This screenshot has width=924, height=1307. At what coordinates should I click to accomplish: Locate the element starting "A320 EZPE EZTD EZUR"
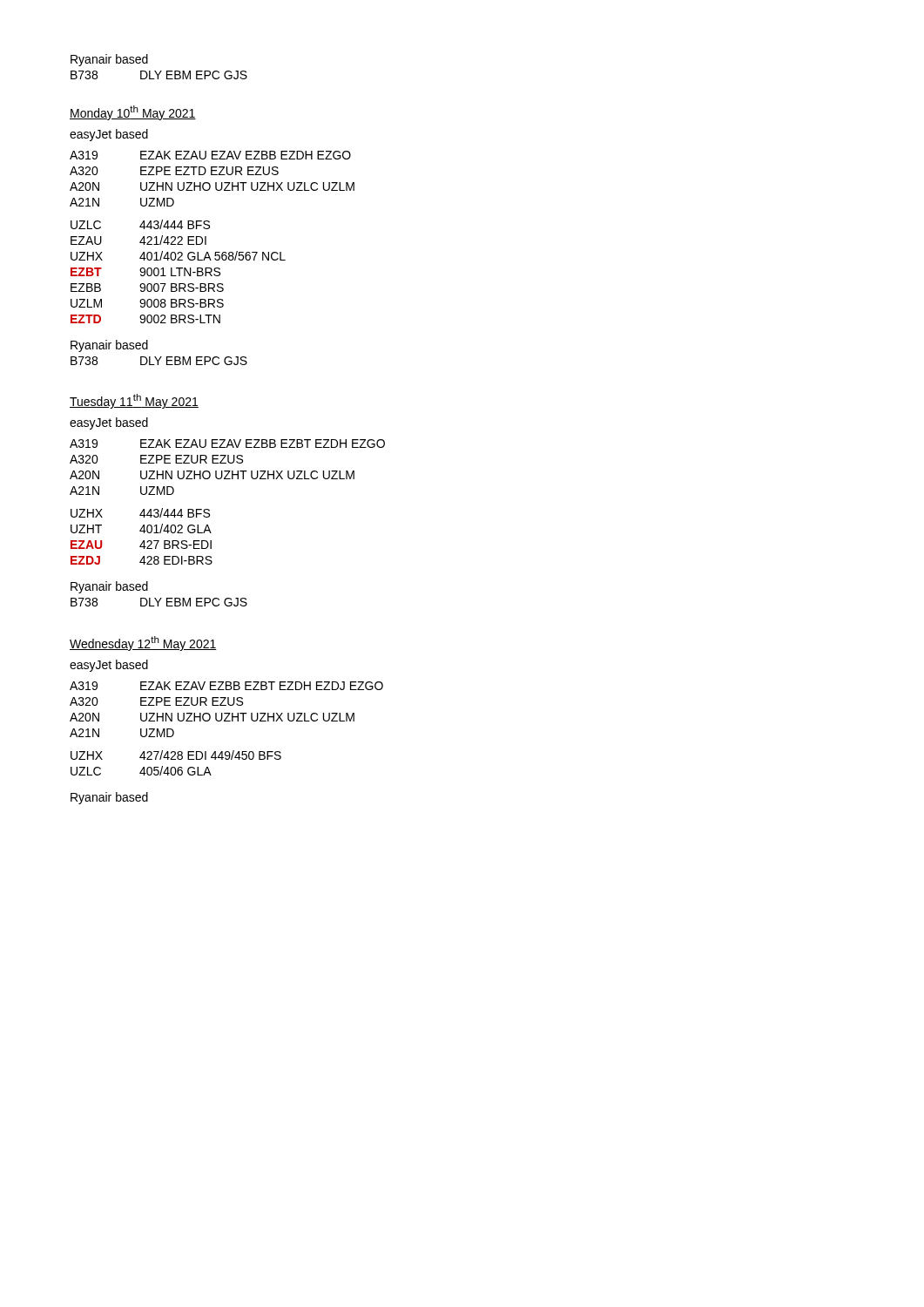tap(174, 171)
